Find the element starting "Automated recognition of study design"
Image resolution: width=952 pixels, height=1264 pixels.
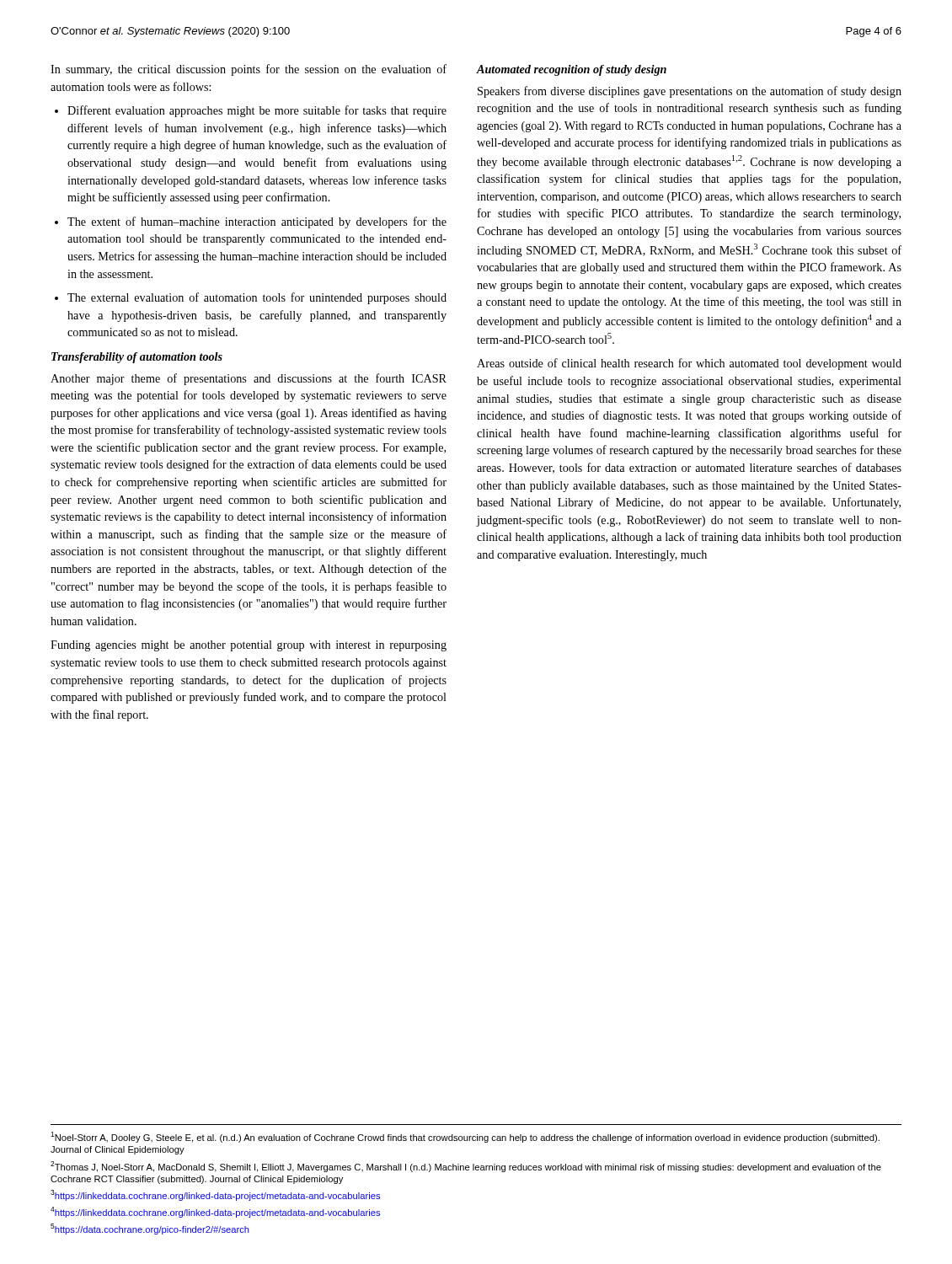(572, 70)
